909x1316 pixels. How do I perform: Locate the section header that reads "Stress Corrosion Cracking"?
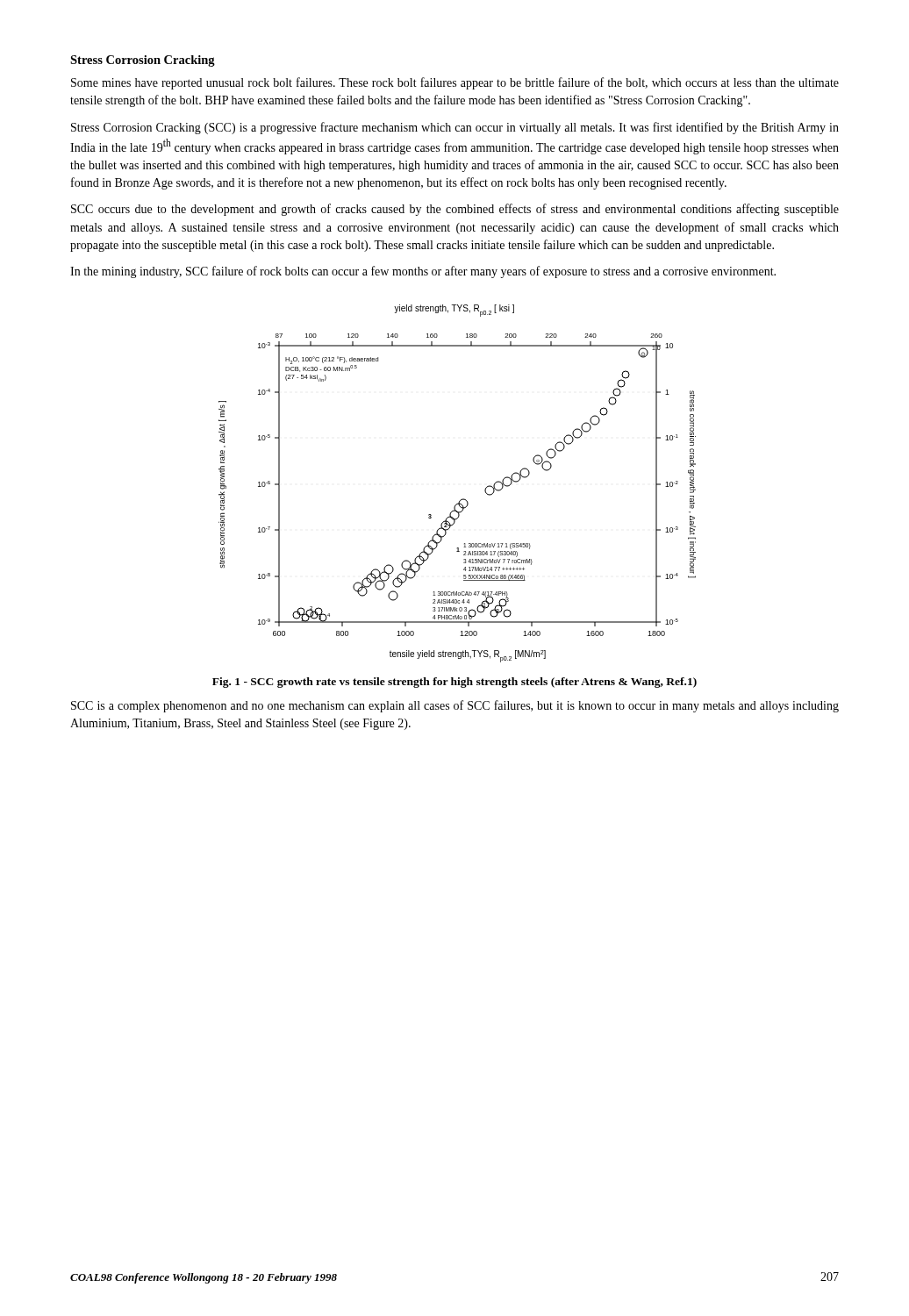(142, 60)
